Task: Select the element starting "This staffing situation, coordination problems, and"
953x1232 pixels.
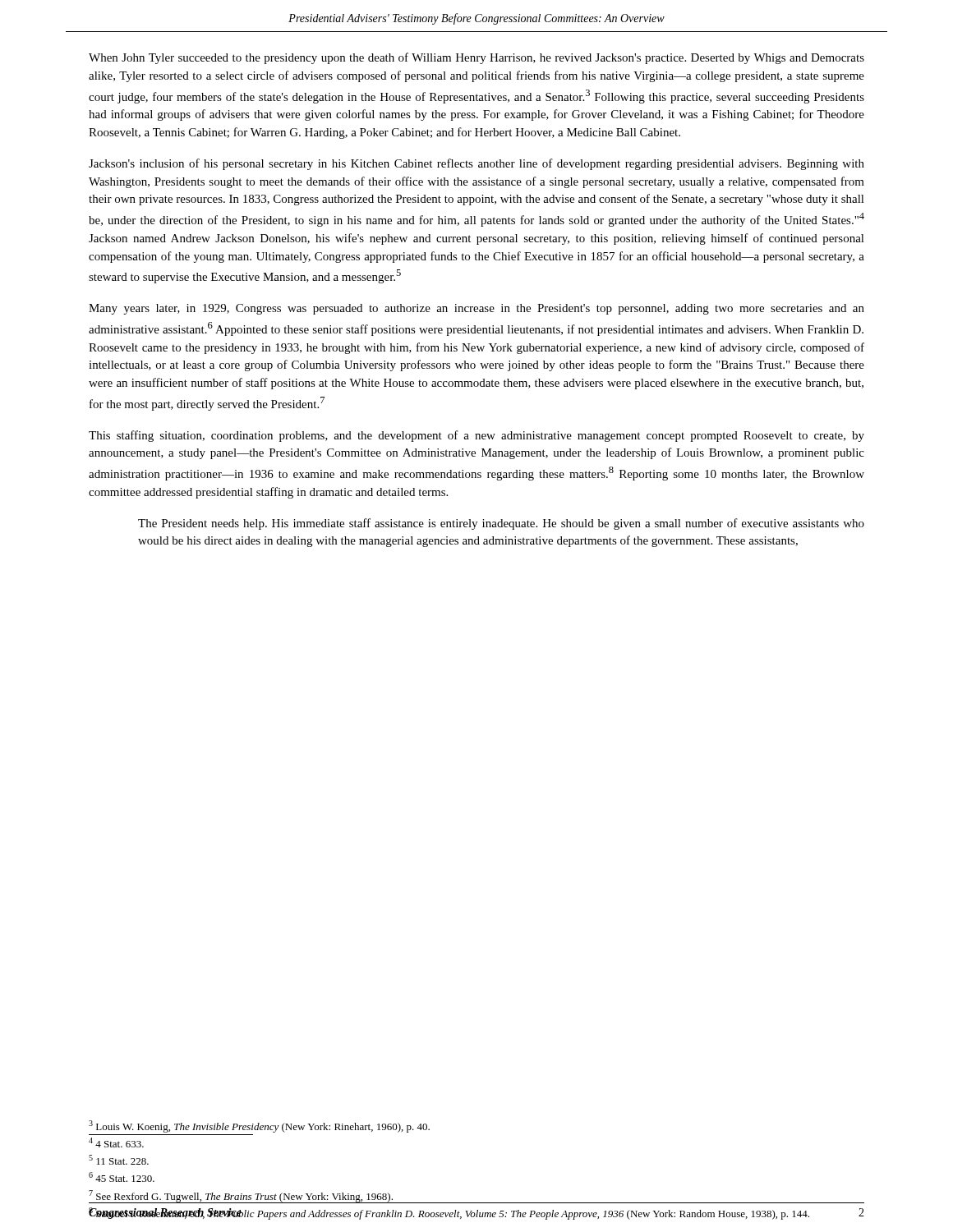Action: pos(476,464)
